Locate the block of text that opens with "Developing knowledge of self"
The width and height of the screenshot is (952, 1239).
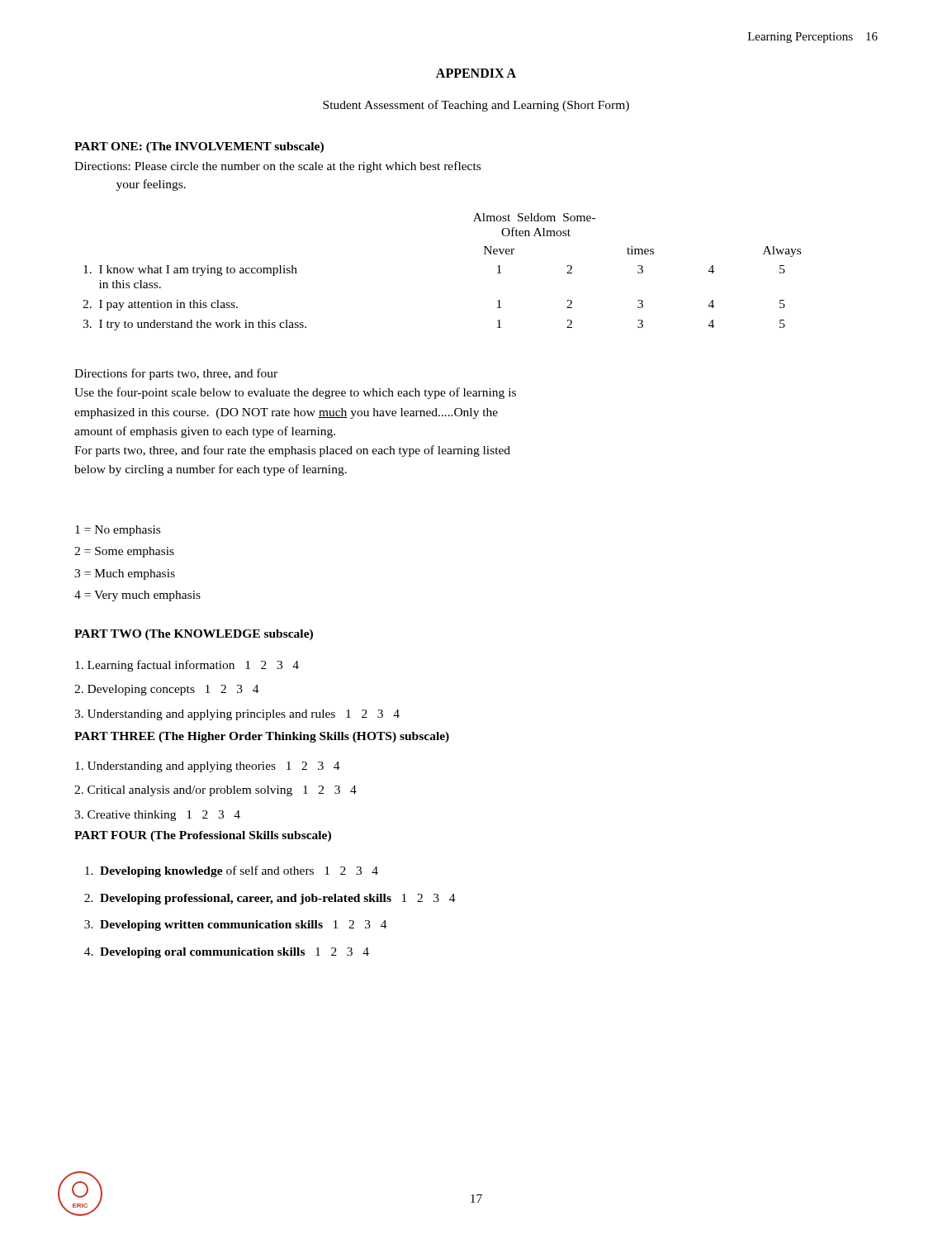(226, 870)
